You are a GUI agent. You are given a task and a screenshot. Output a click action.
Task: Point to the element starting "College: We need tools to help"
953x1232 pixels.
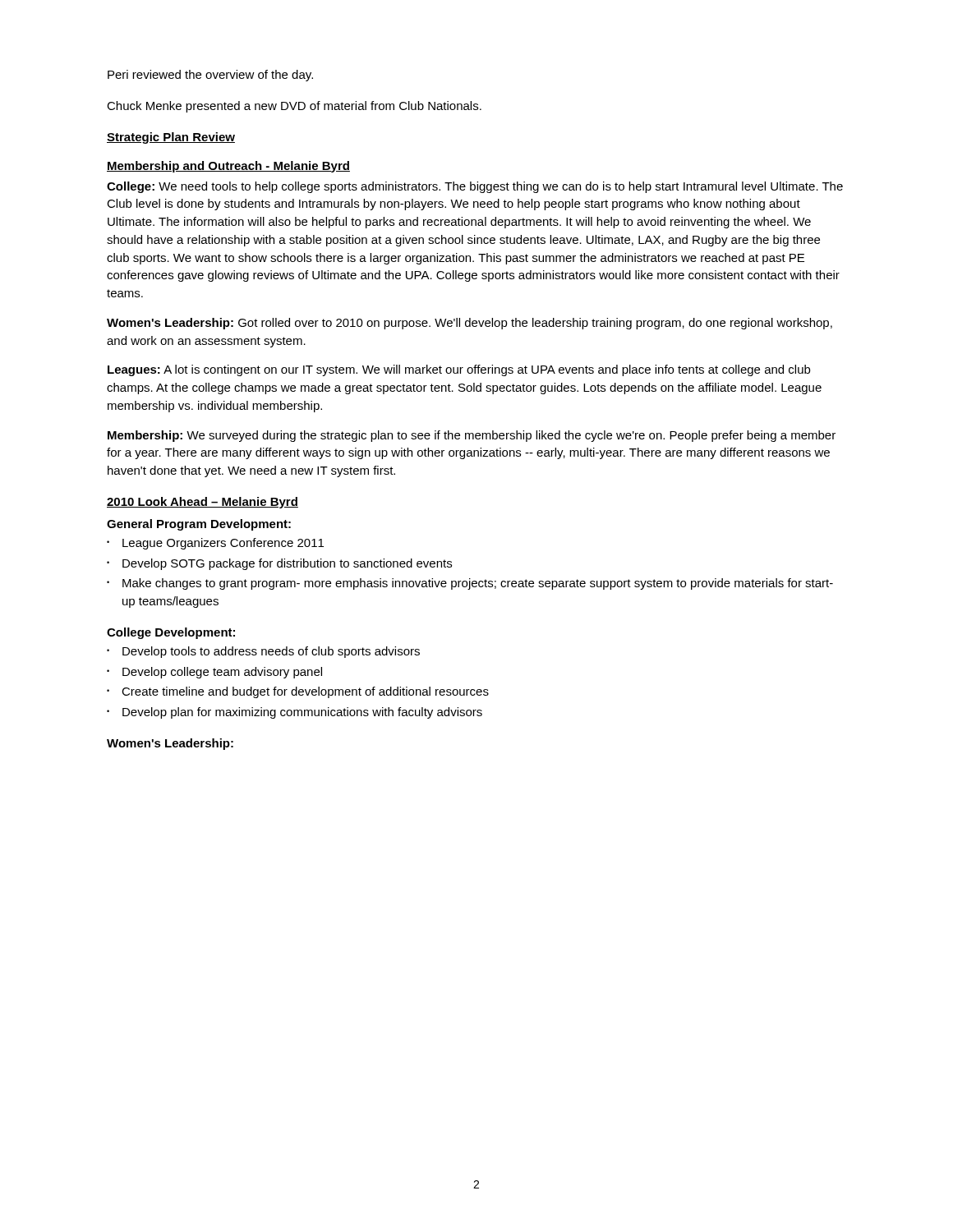click(475, 239)
